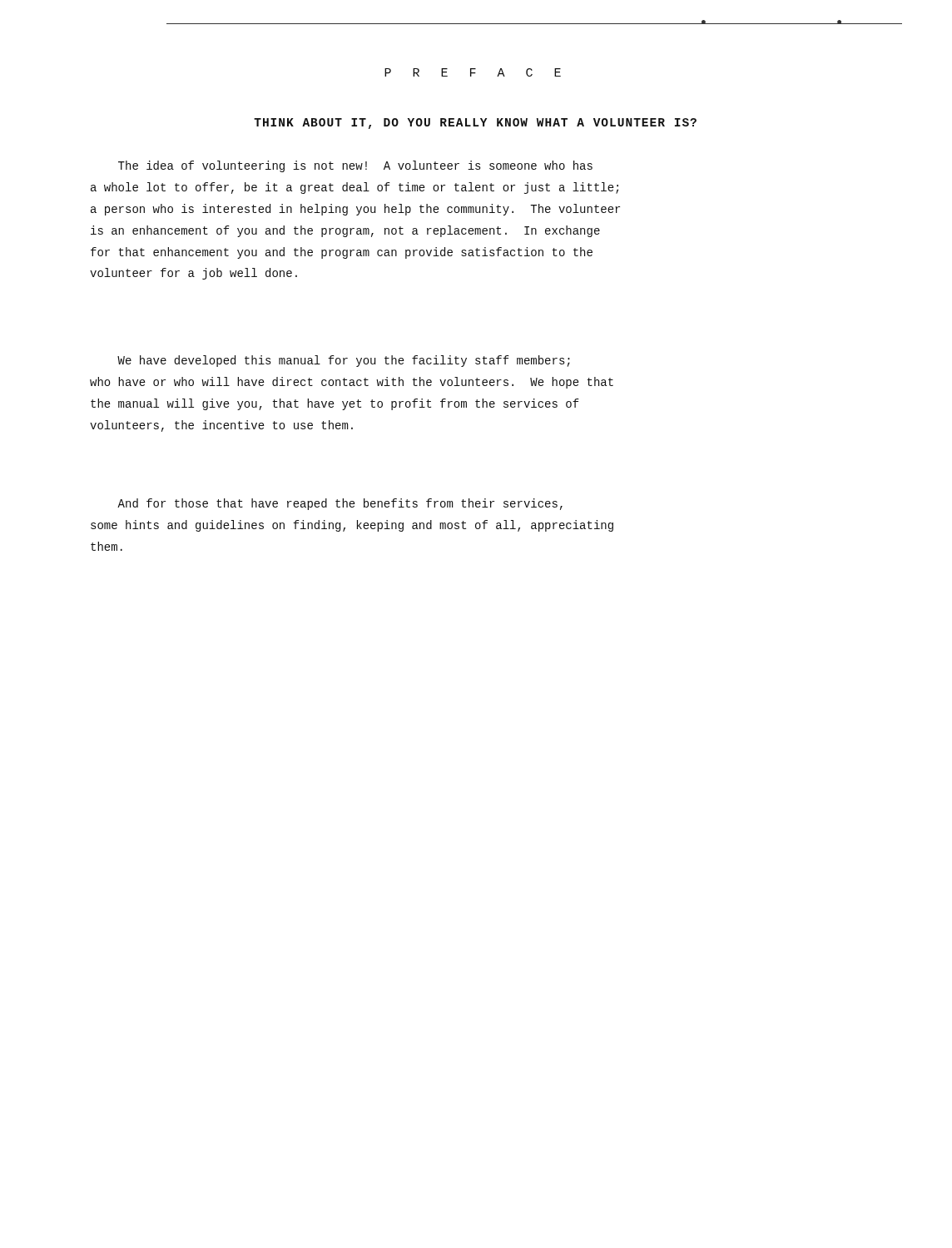
Task: Locate the text block with the text "The idea of volunteering is"
Action: [356, 220]
